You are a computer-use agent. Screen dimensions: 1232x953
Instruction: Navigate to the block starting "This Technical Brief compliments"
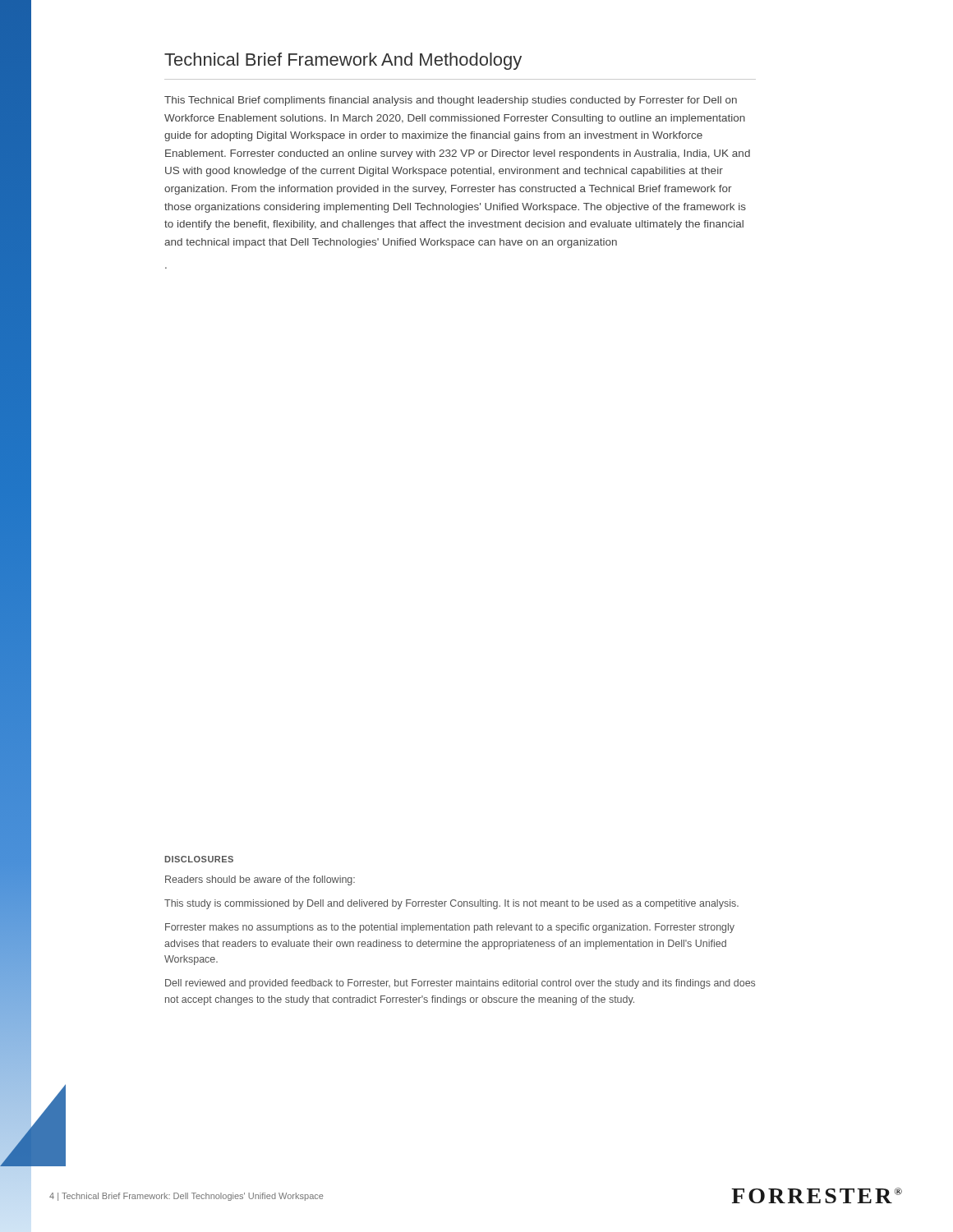point(457,171)
